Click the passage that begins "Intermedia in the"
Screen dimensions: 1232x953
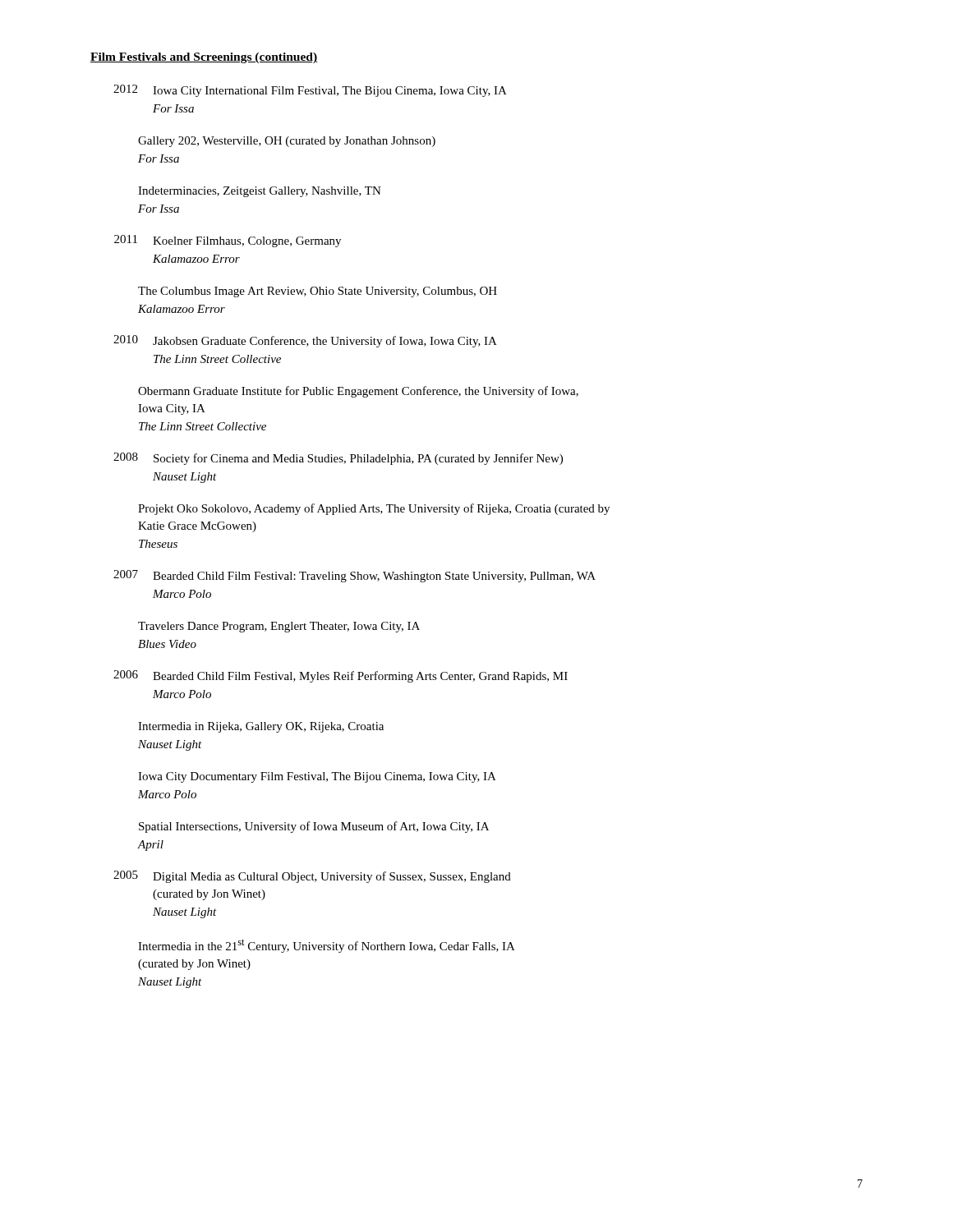(327, 946)
